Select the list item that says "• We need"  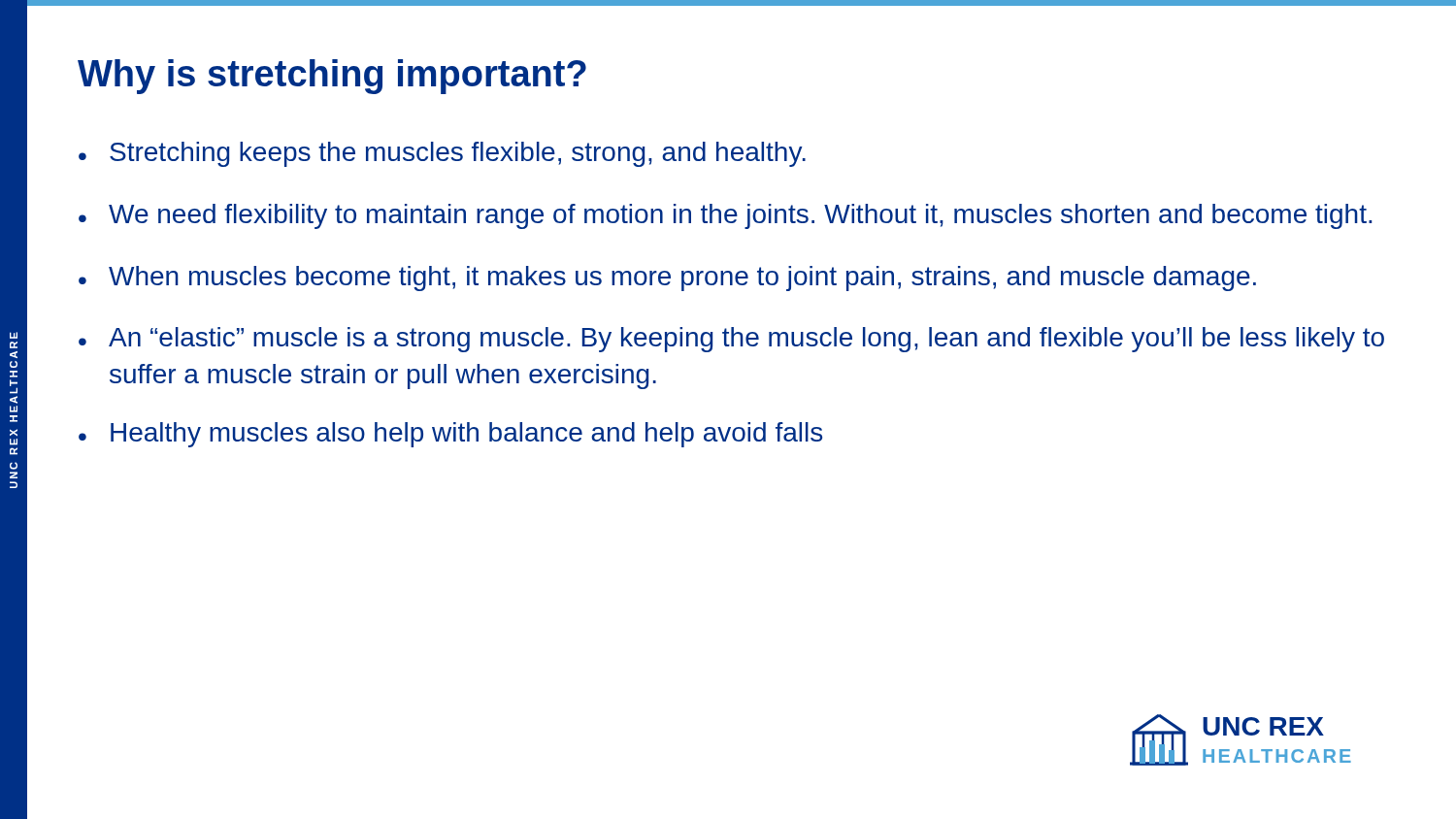coord(743,216)
